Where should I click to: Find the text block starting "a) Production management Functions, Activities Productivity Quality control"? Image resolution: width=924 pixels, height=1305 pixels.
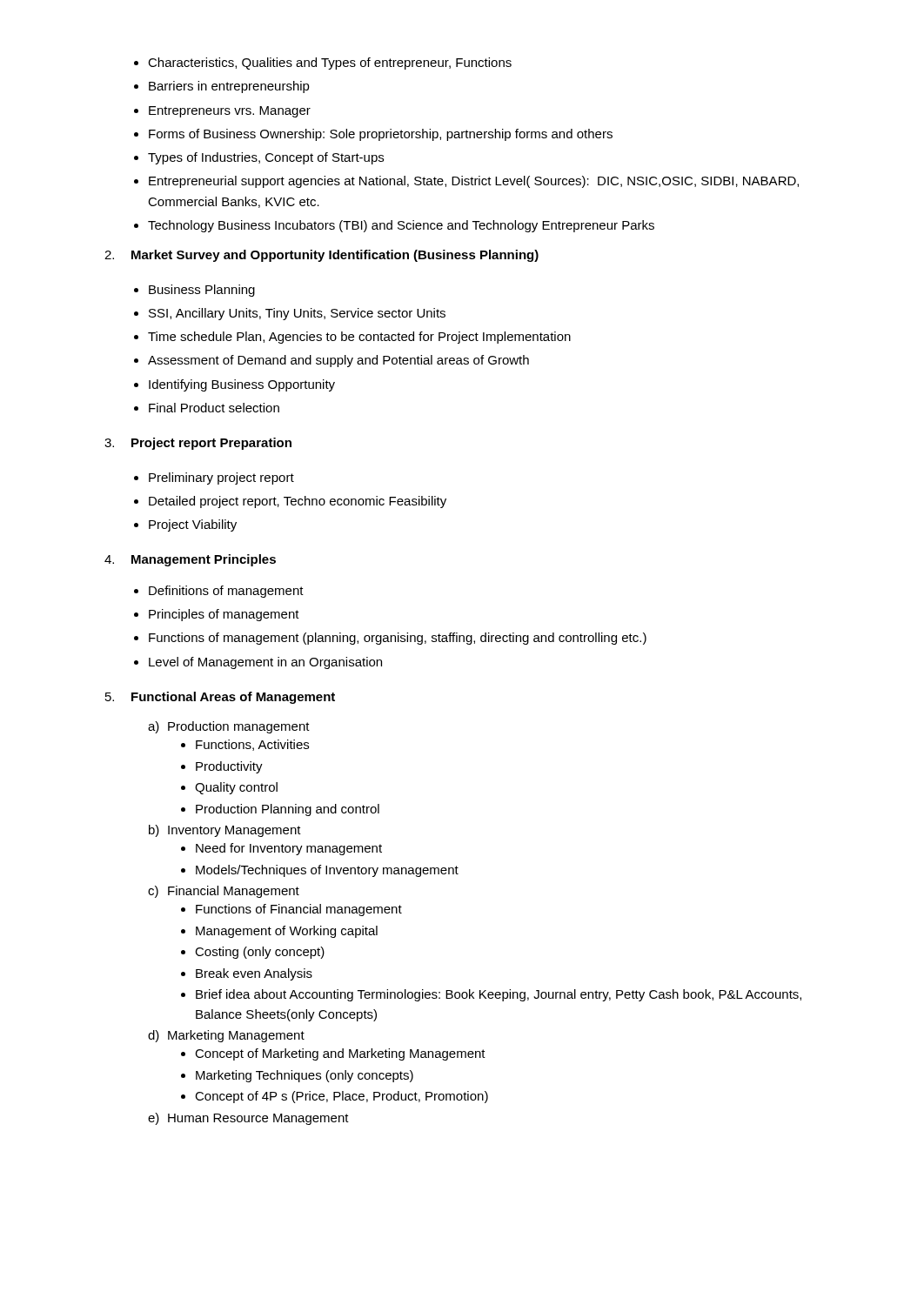pyautogui.click(x=229, y=727)
